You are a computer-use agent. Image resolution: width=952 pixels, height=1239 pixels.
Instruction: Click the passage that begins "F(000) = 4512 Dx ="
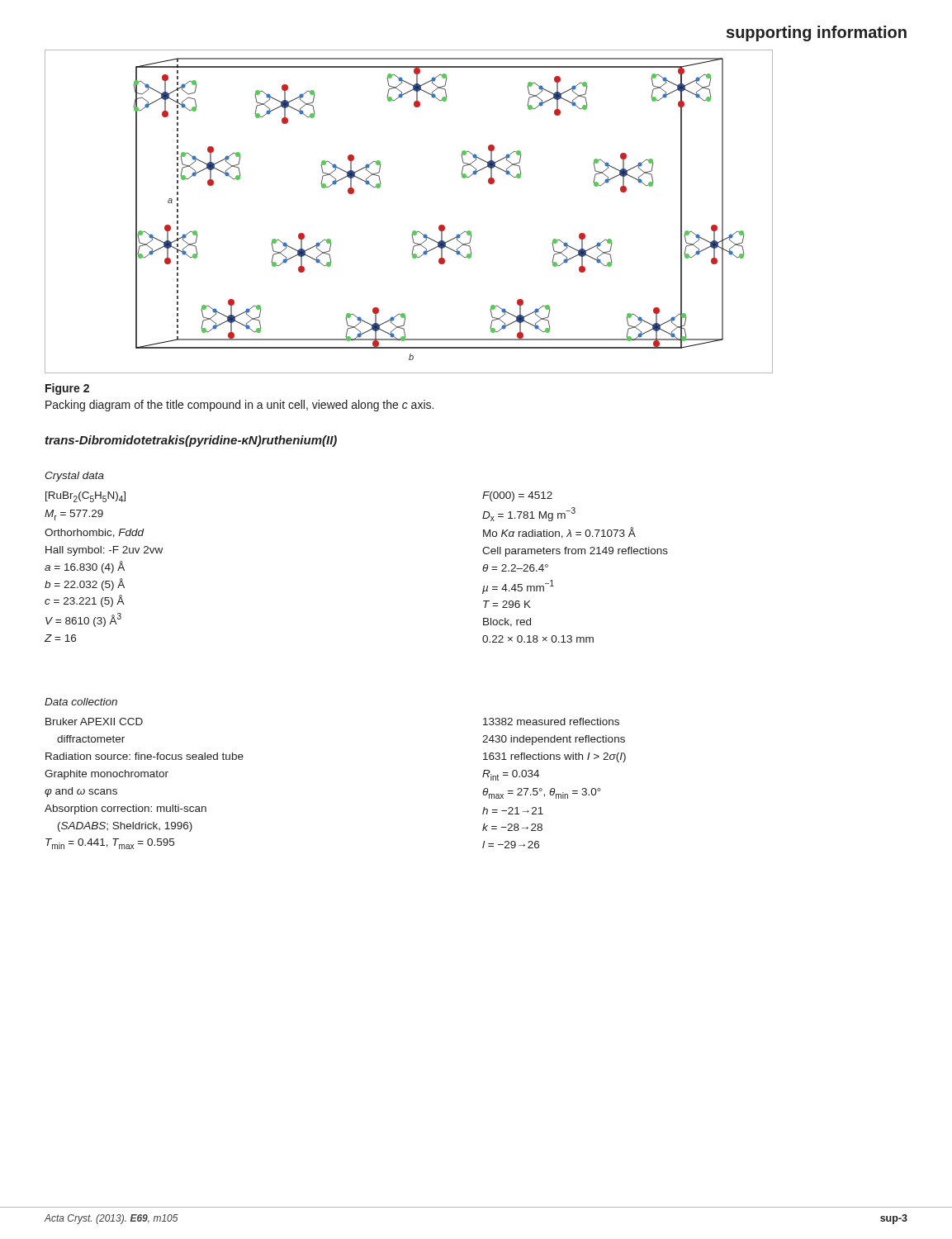pos(517,496)
